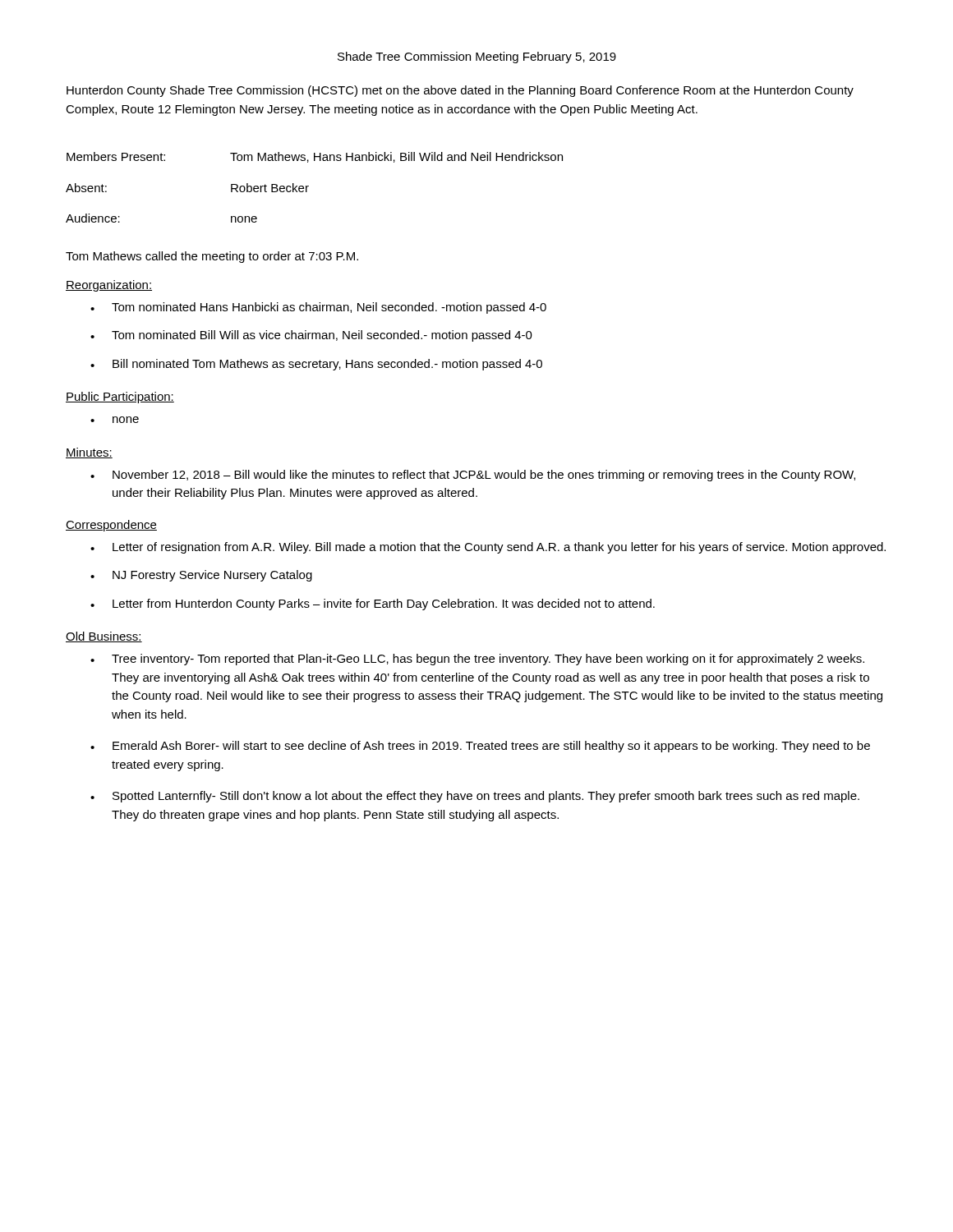Click on the text starting "• Tree inventory- Tom reported that"

[x=489, y=687]
